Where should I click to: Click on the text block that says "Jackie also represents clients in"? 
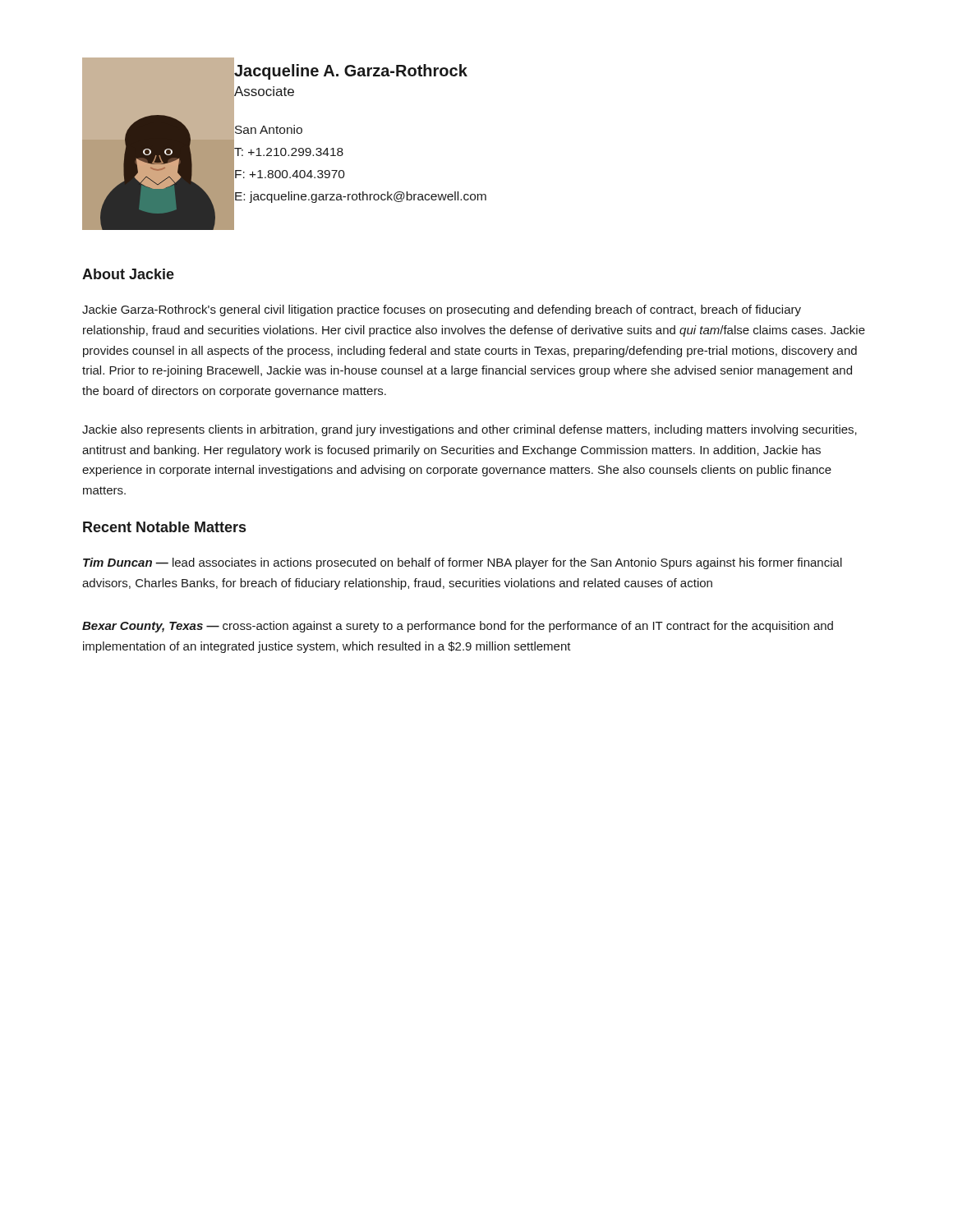tap(470, 459)
